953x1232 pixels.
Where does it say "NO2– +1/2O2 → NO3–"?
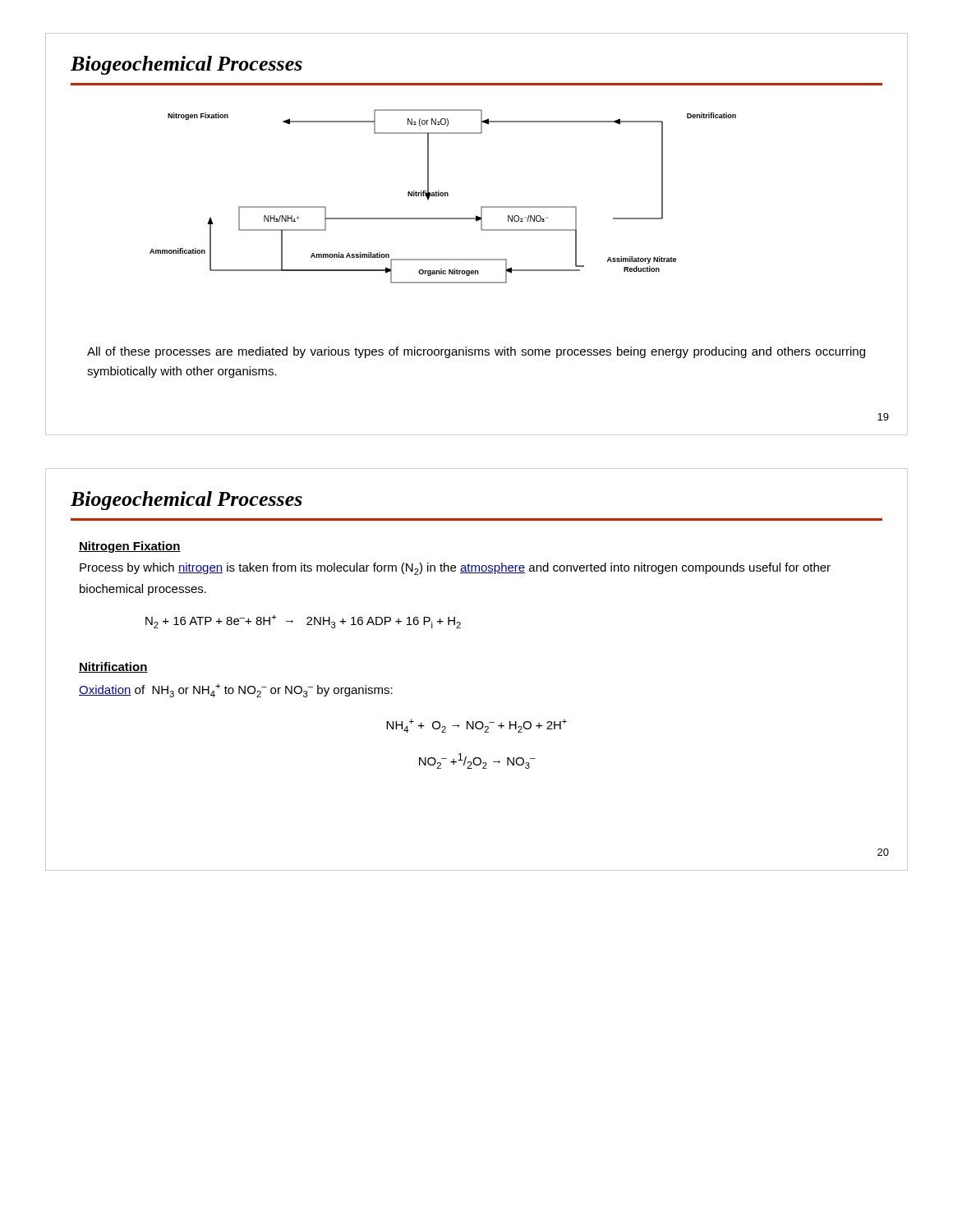click(x=476, y=761)
